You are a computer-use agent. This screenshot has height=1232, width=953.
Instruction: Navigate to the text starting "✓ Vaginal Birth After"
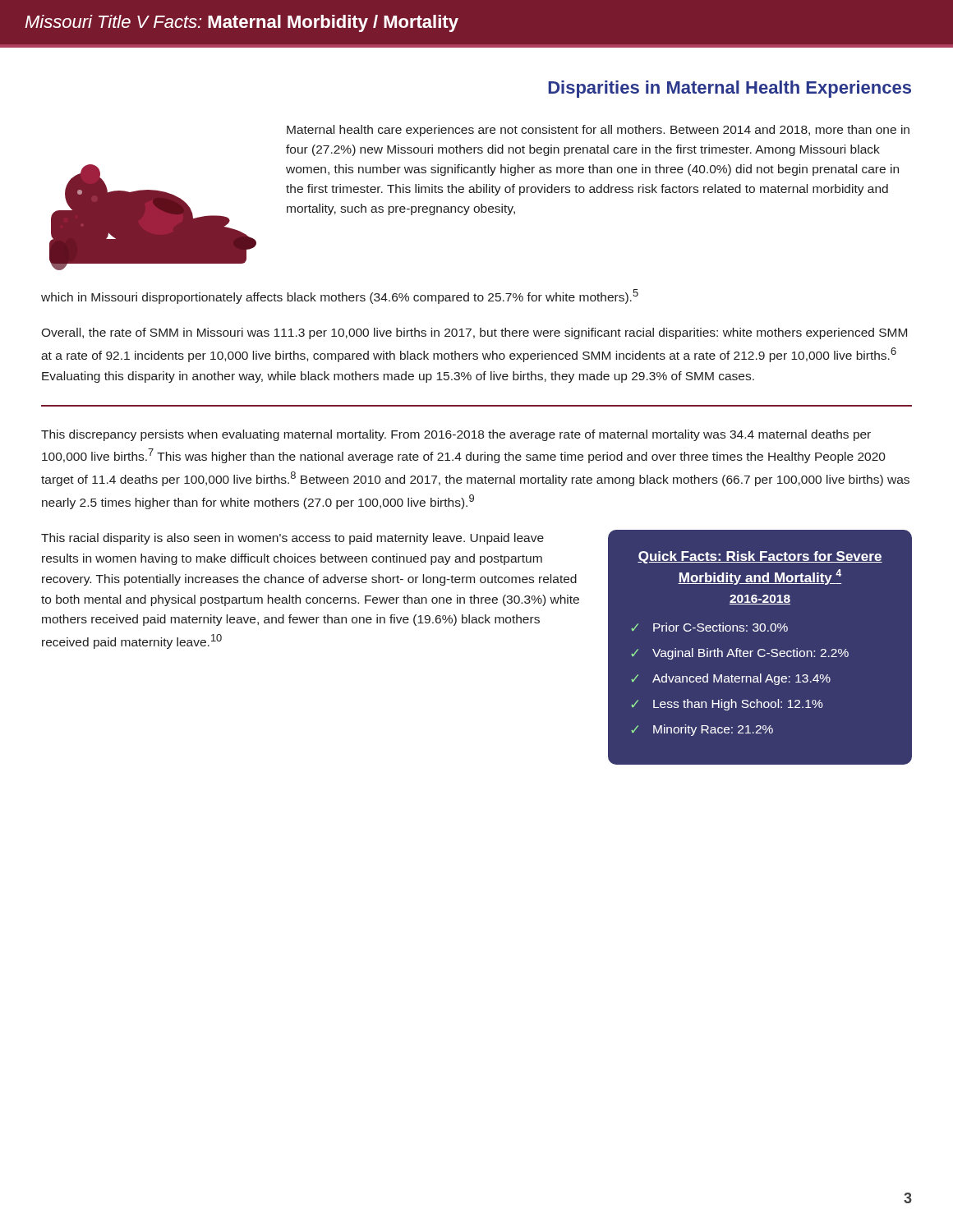739,653
